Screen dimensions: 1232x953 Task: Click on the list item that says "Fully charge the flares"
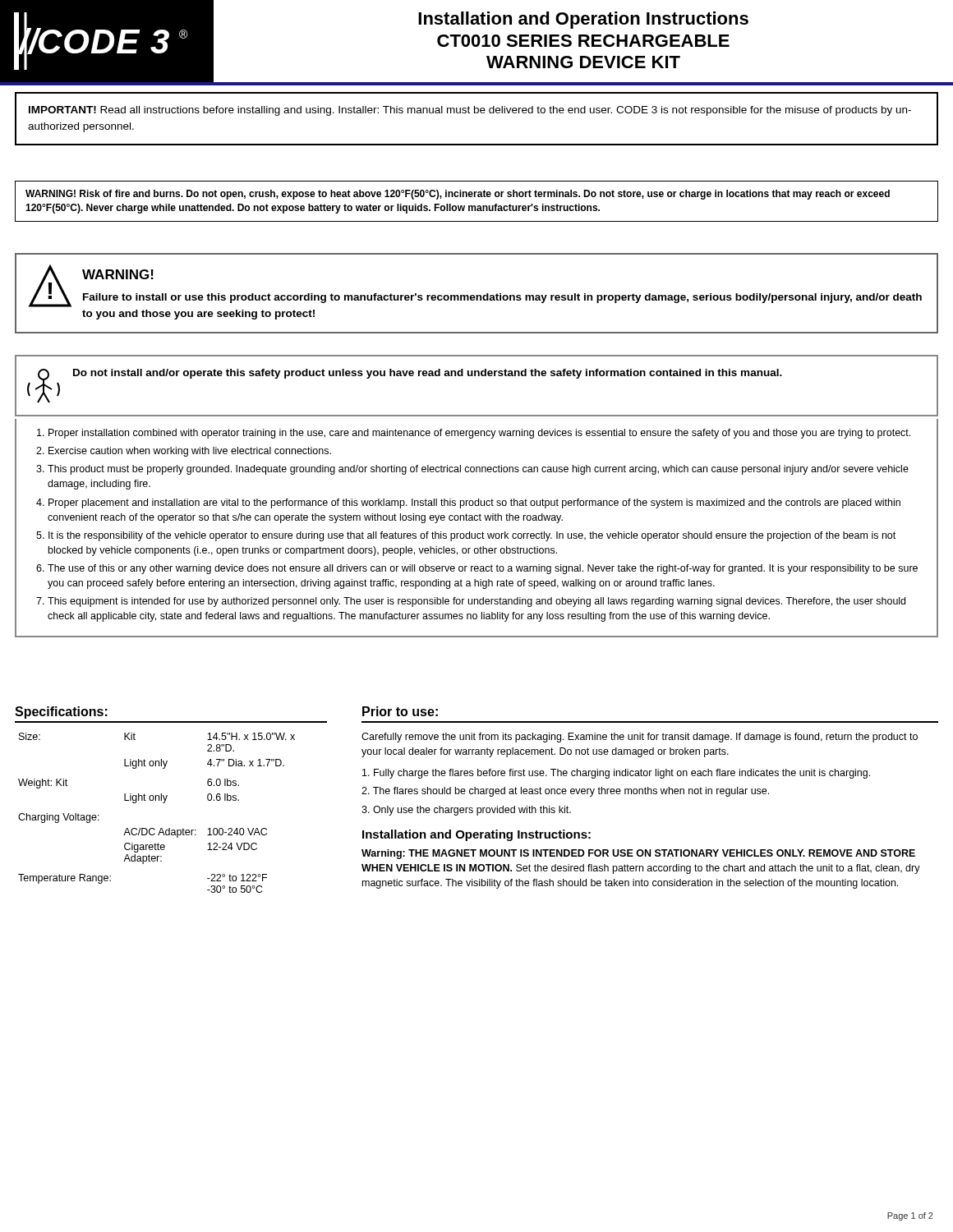pos(616,773)
